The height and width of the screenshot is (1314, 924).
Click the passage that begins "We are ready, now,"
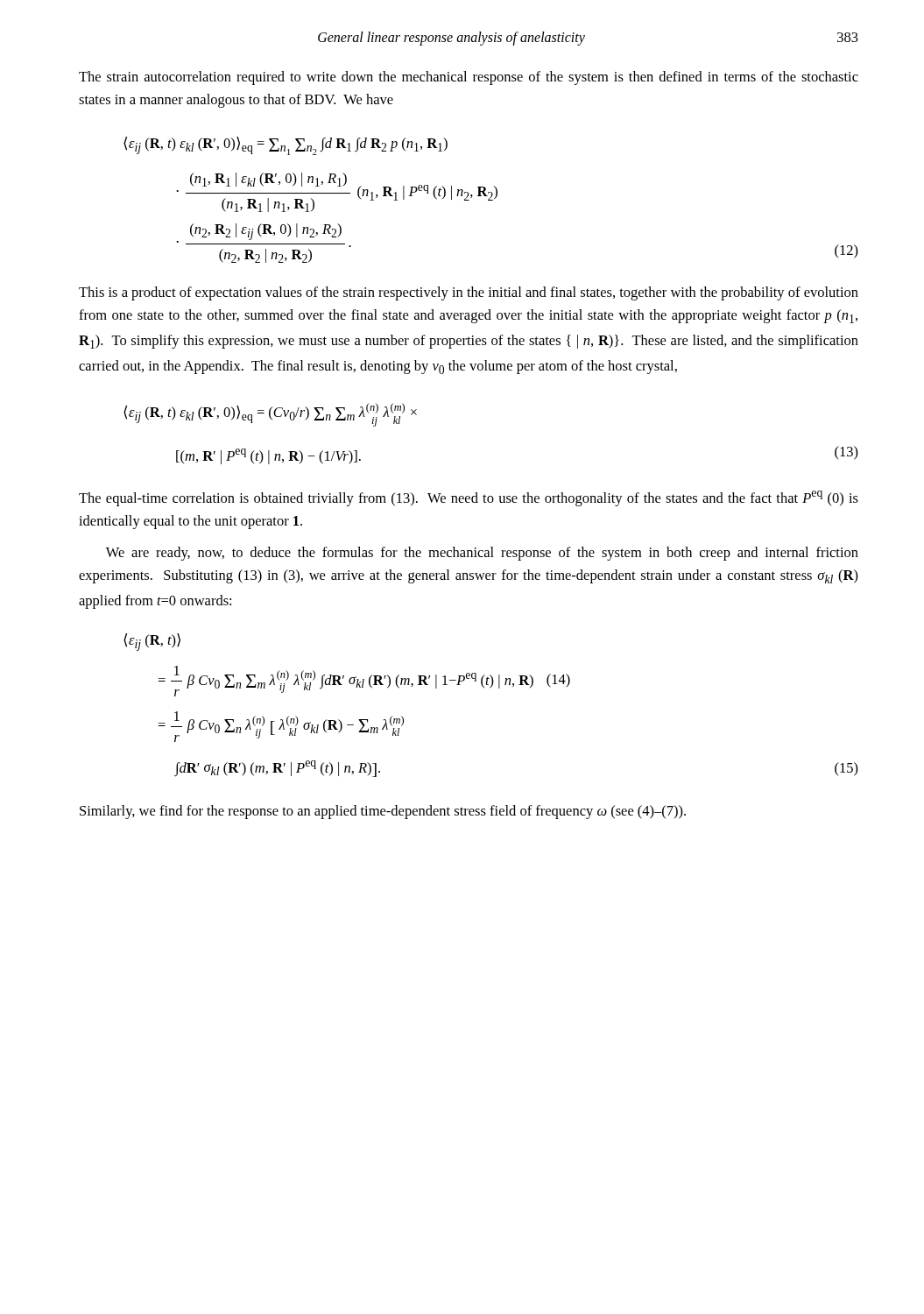point(469,576)
